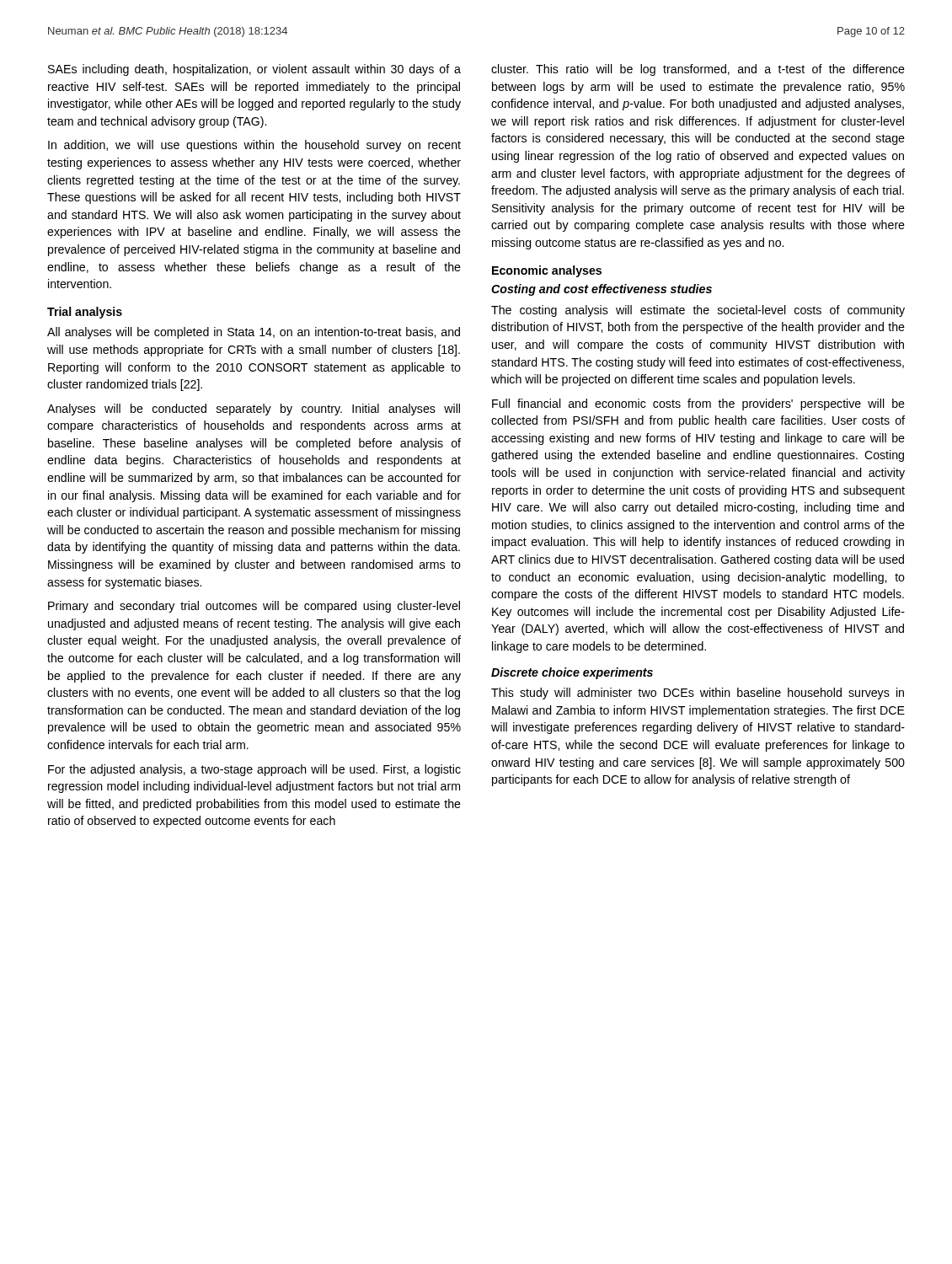
Task: Click on the passage starting "Economic analyses"
Action: click(547, 271)
